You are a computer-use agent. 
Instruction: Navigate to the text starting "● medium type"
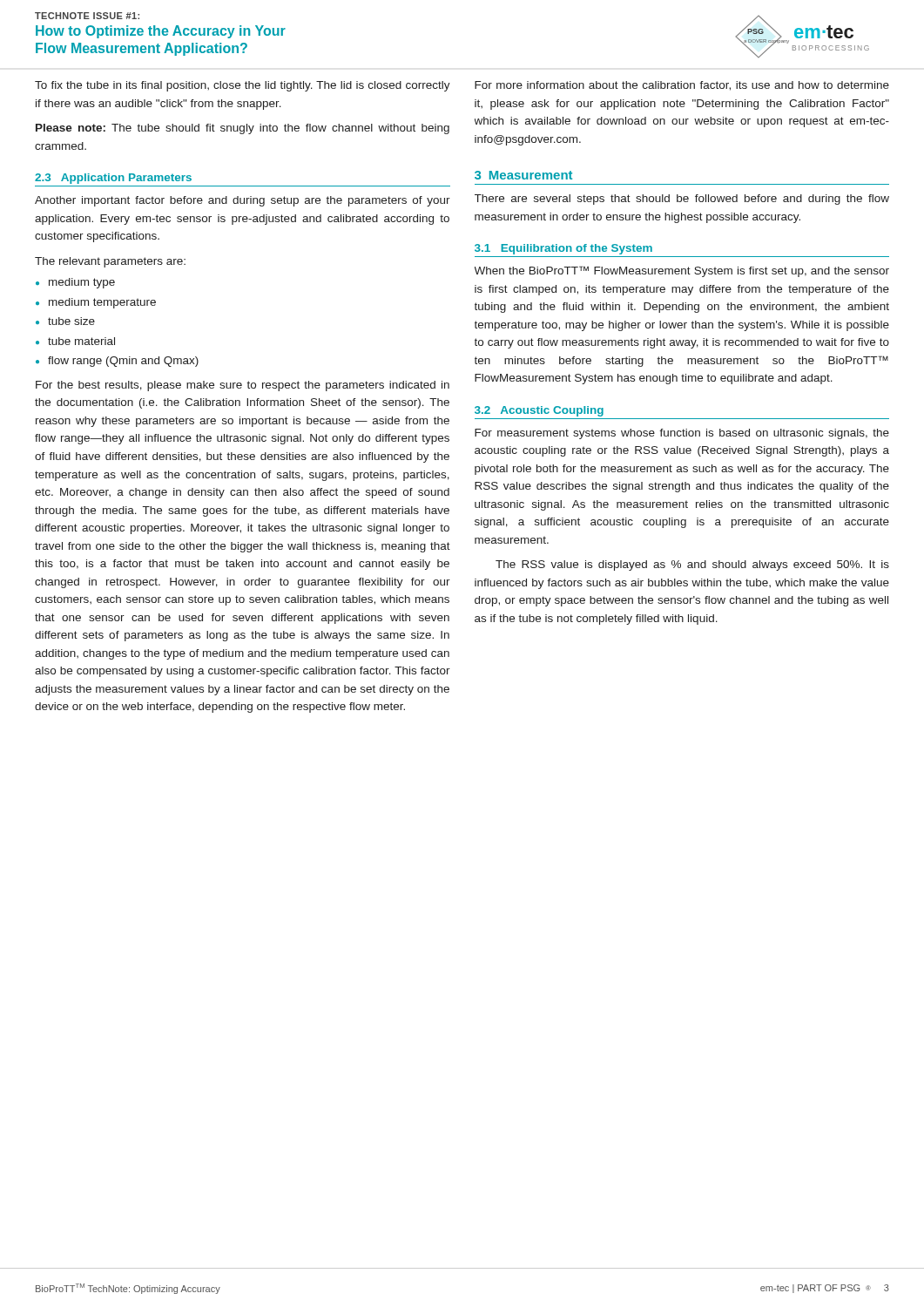pyautogui.click(x=75, y=282)
